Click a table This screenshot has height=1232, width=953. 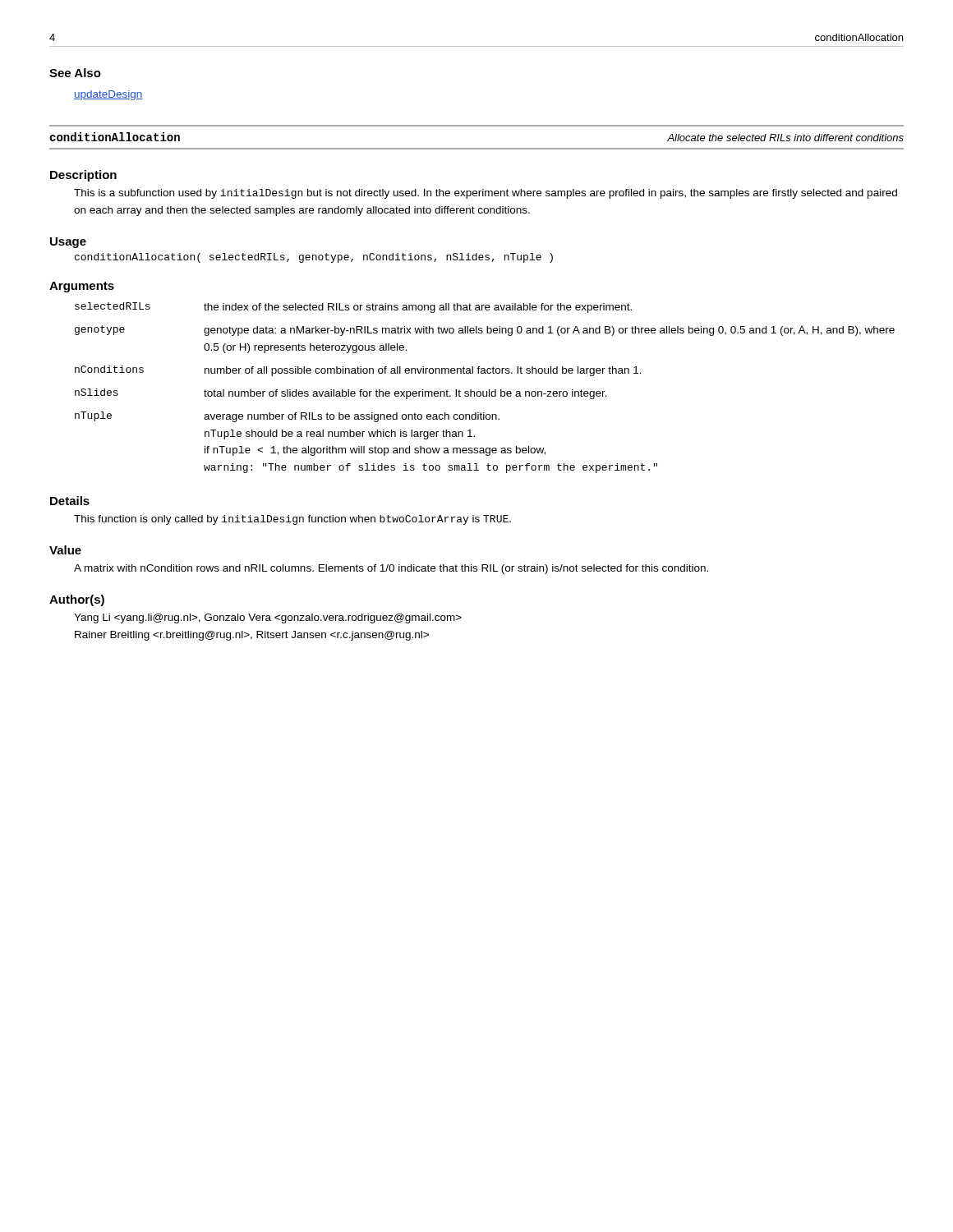[x=489, y=387]
